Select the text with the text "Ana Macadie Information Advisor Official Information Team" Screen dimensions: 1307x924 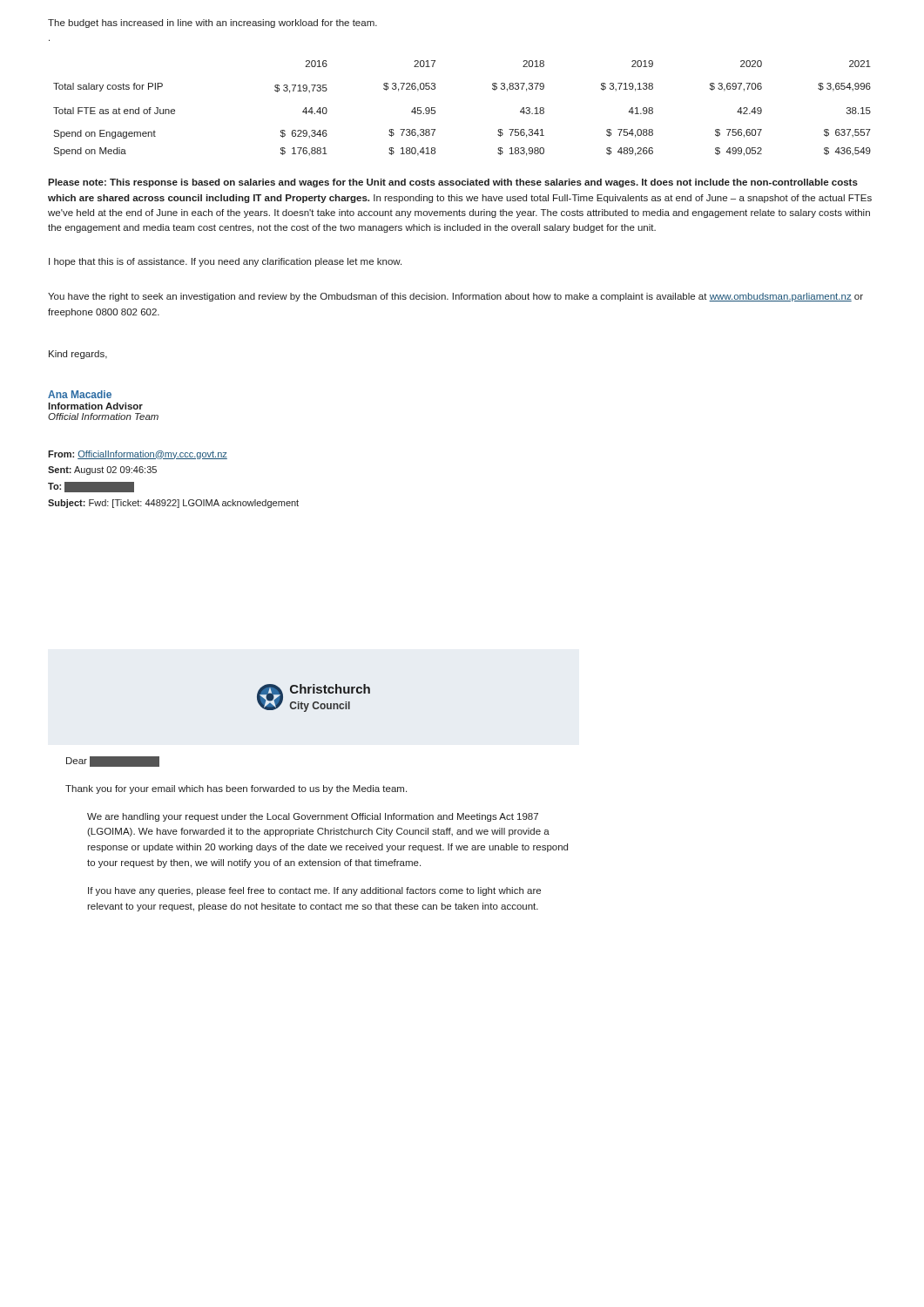tap(80, 394)
